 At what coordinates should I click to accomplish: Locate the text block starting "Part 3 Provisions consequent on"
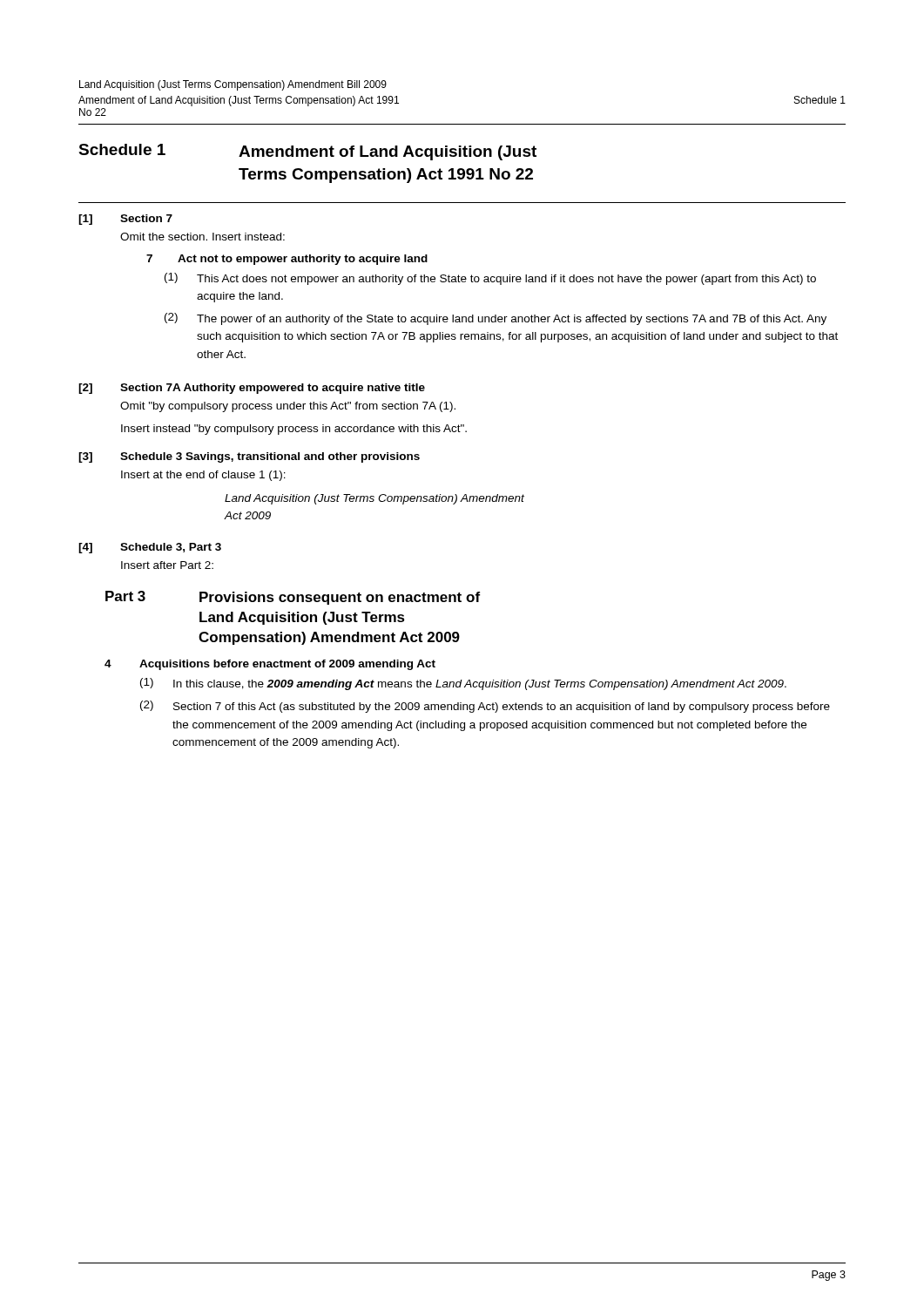coord(293,598)
